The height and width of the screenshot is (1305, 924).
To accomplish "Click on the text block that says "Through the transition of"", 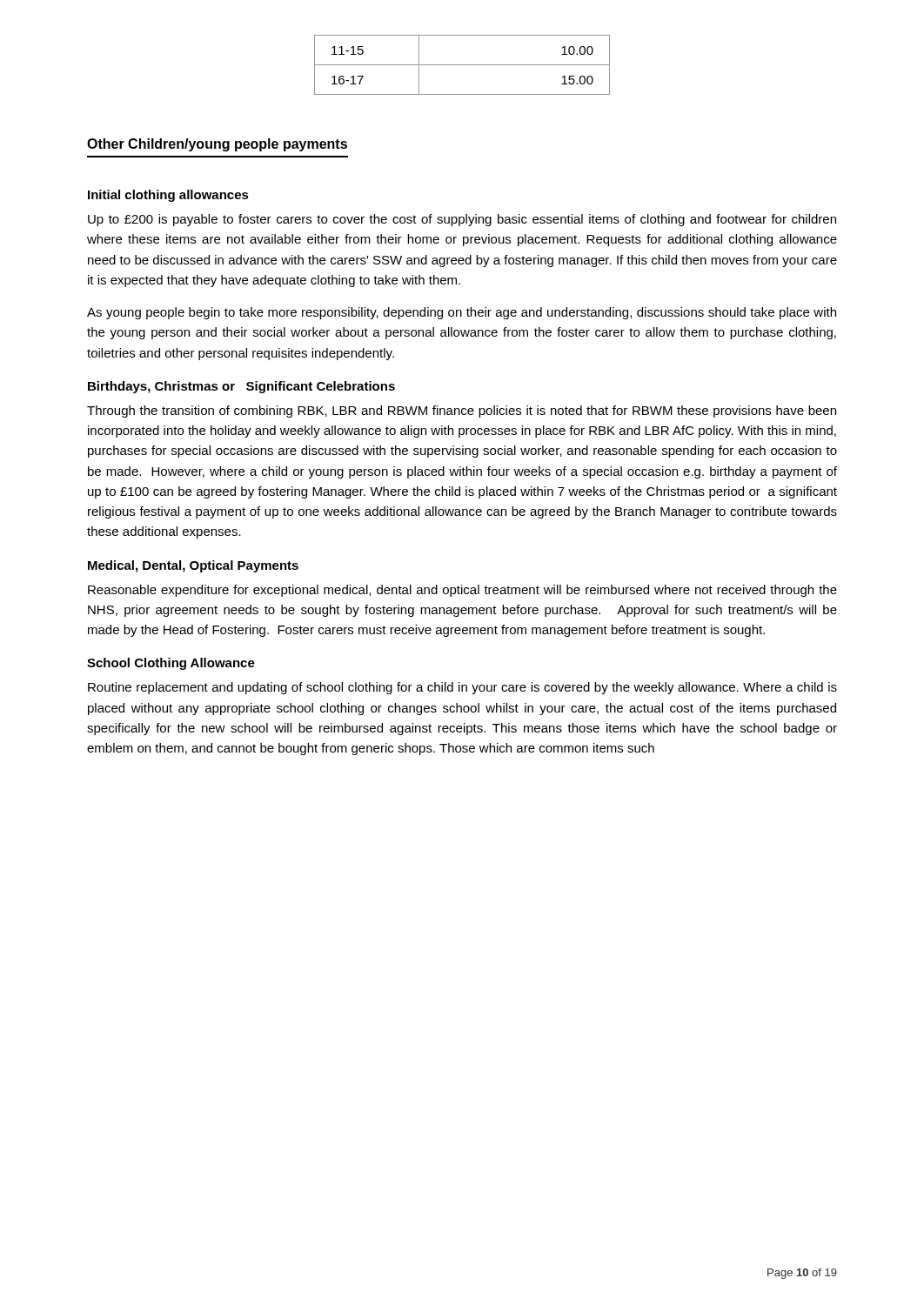I will [462, 471].
